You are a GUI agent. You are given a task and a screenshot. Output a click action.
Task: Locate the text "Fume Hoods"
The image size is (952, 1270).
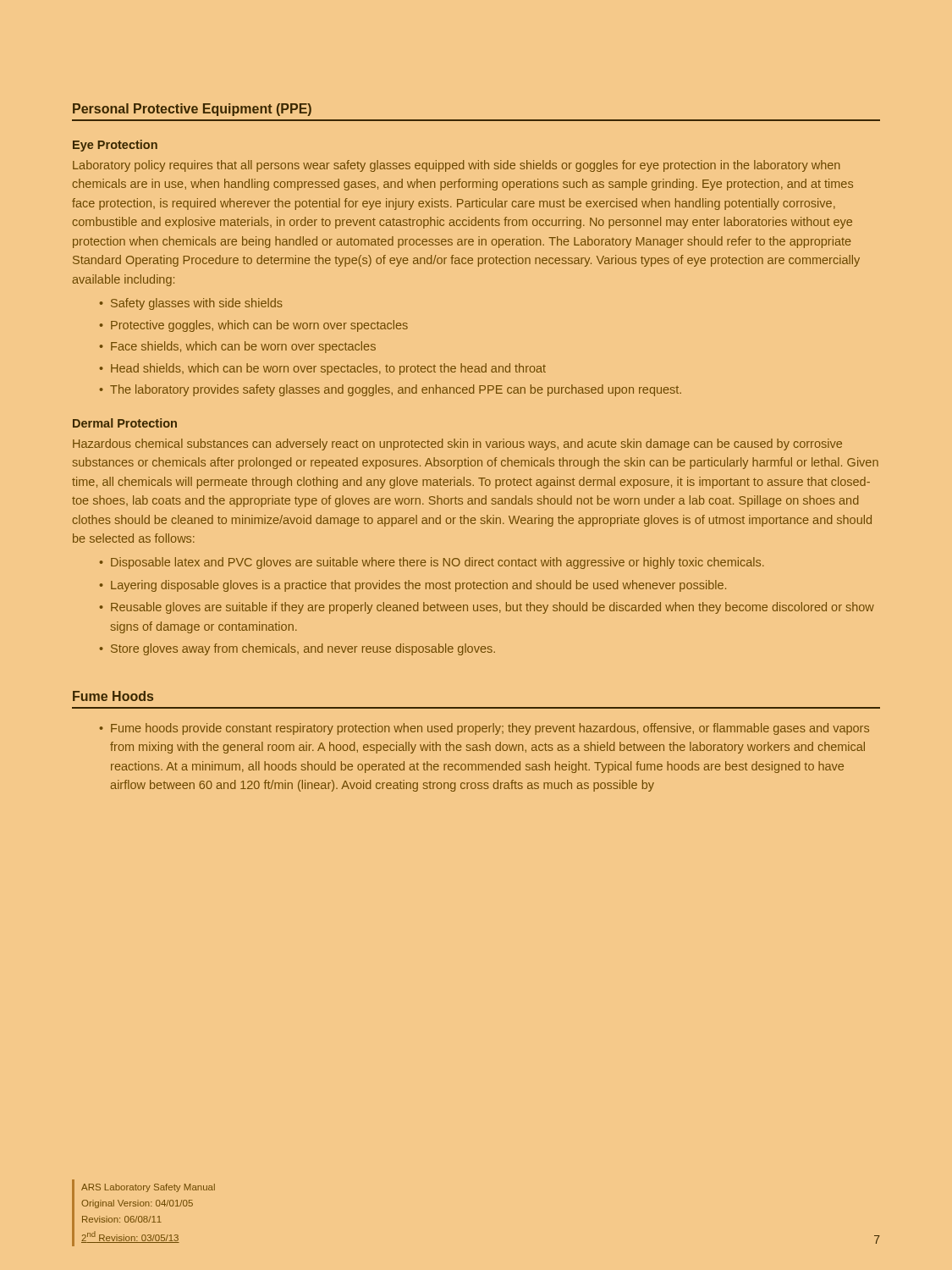coord(113,696)
